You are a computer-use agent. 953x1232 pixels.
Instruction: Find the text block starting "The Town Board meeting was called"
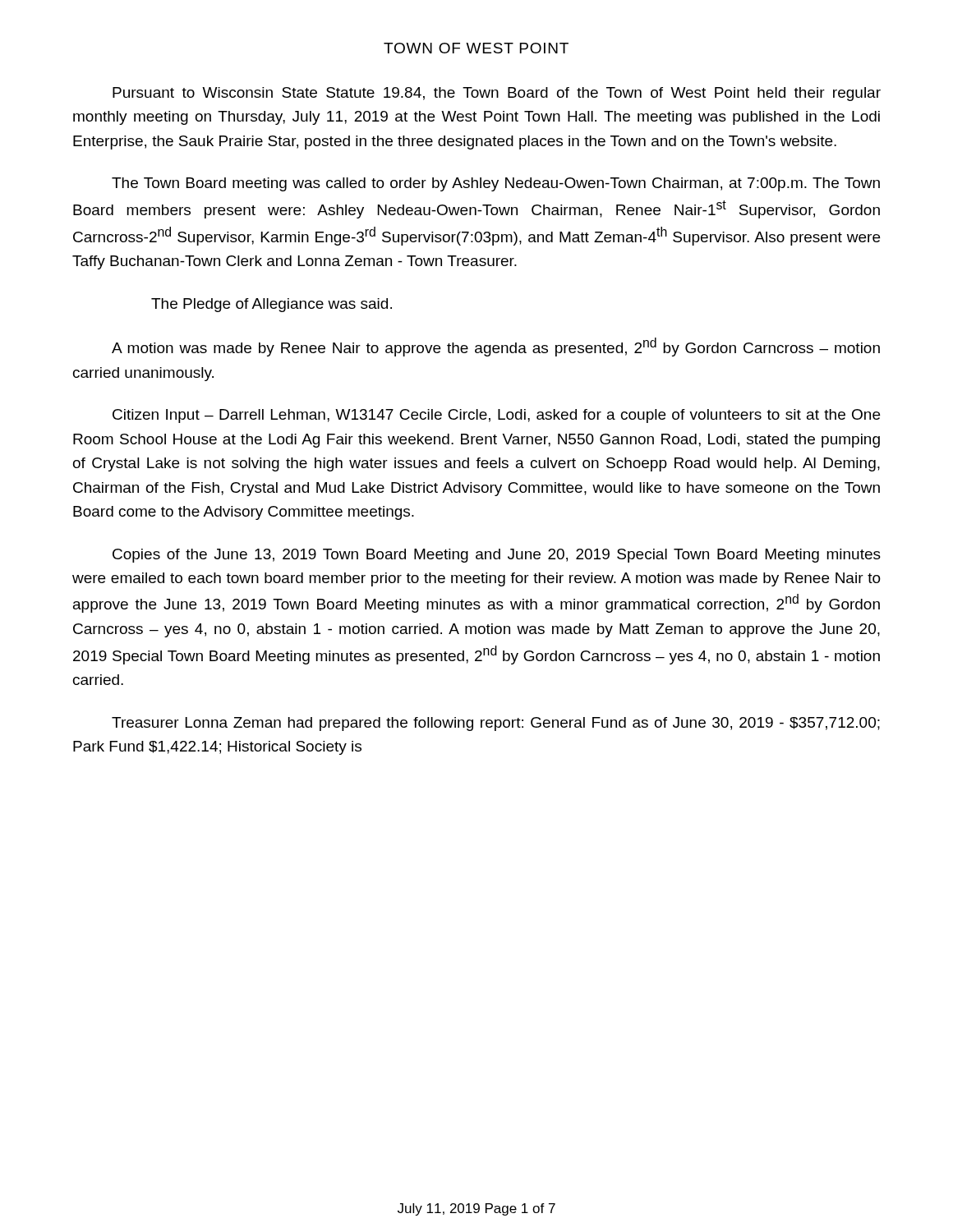tap(476, 222)
